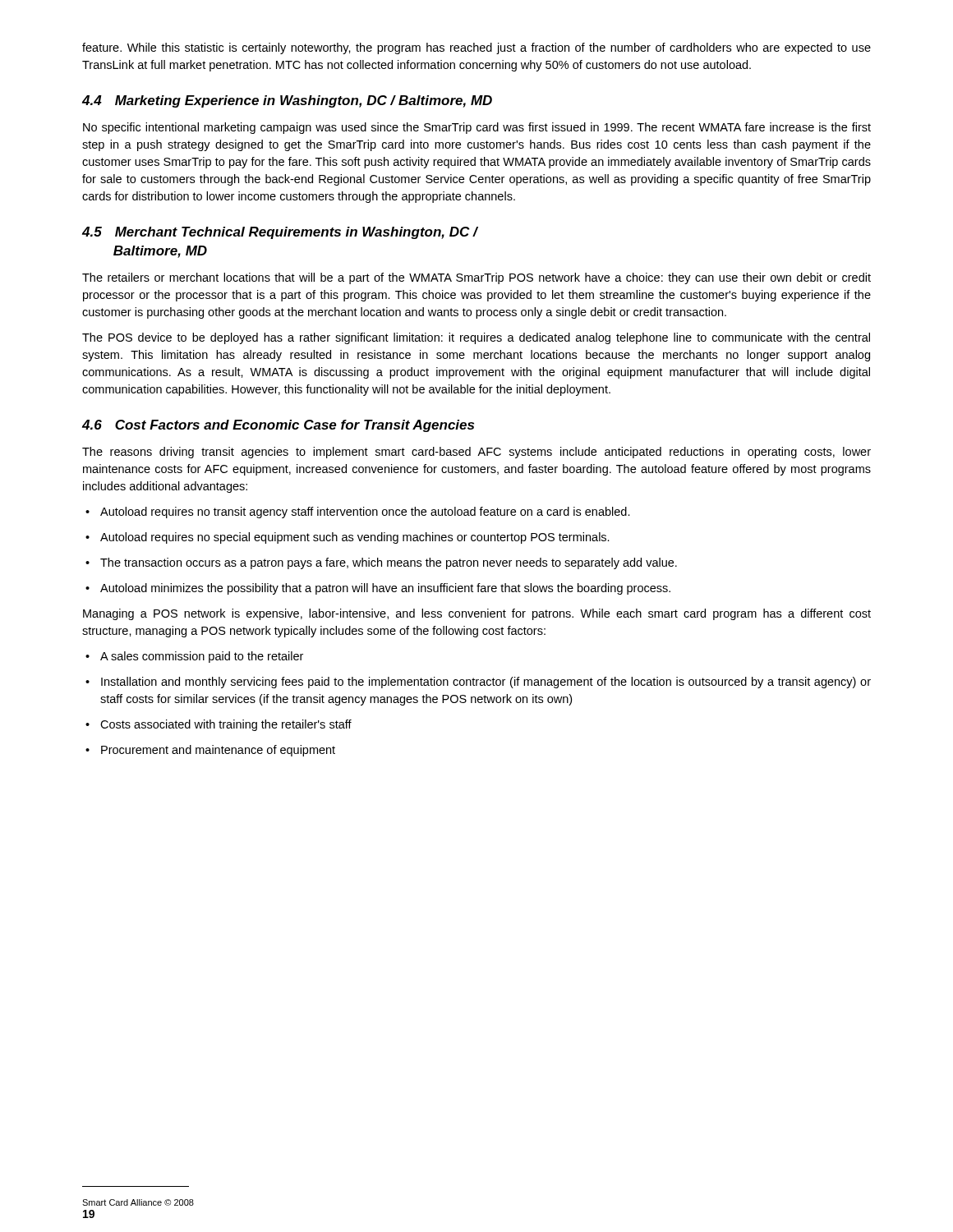Locate the list item containing "A sales commission paid to the"
953x1232 pixels.
194,657
